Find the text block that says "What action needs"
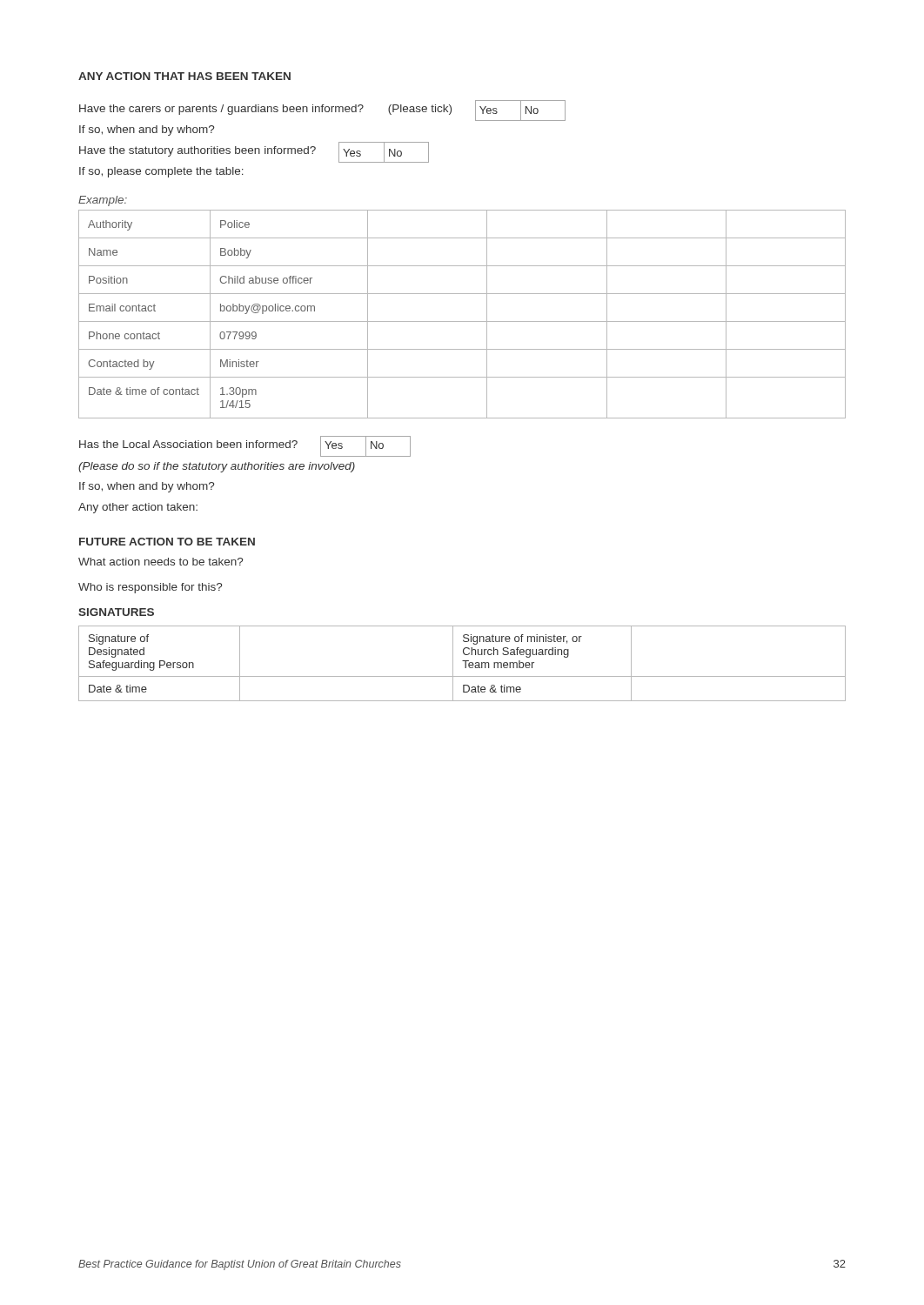This screenshot has width=924, height=1305. click(161, 562)
